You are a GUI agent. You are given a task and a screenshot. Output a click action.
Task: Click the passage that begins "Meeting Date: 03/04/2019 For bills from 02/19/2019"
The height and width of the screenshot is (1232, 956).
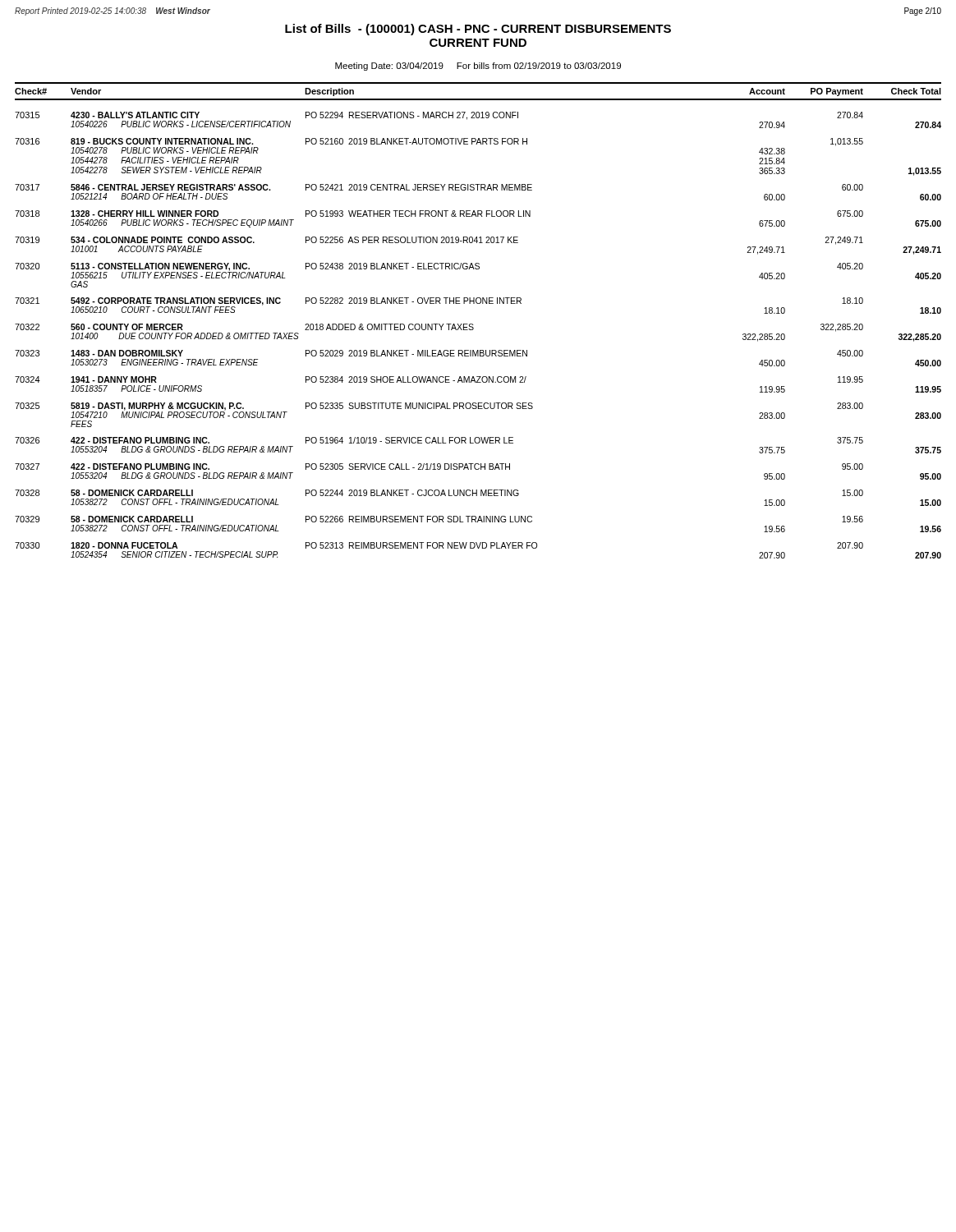click(x=478, y=66)
